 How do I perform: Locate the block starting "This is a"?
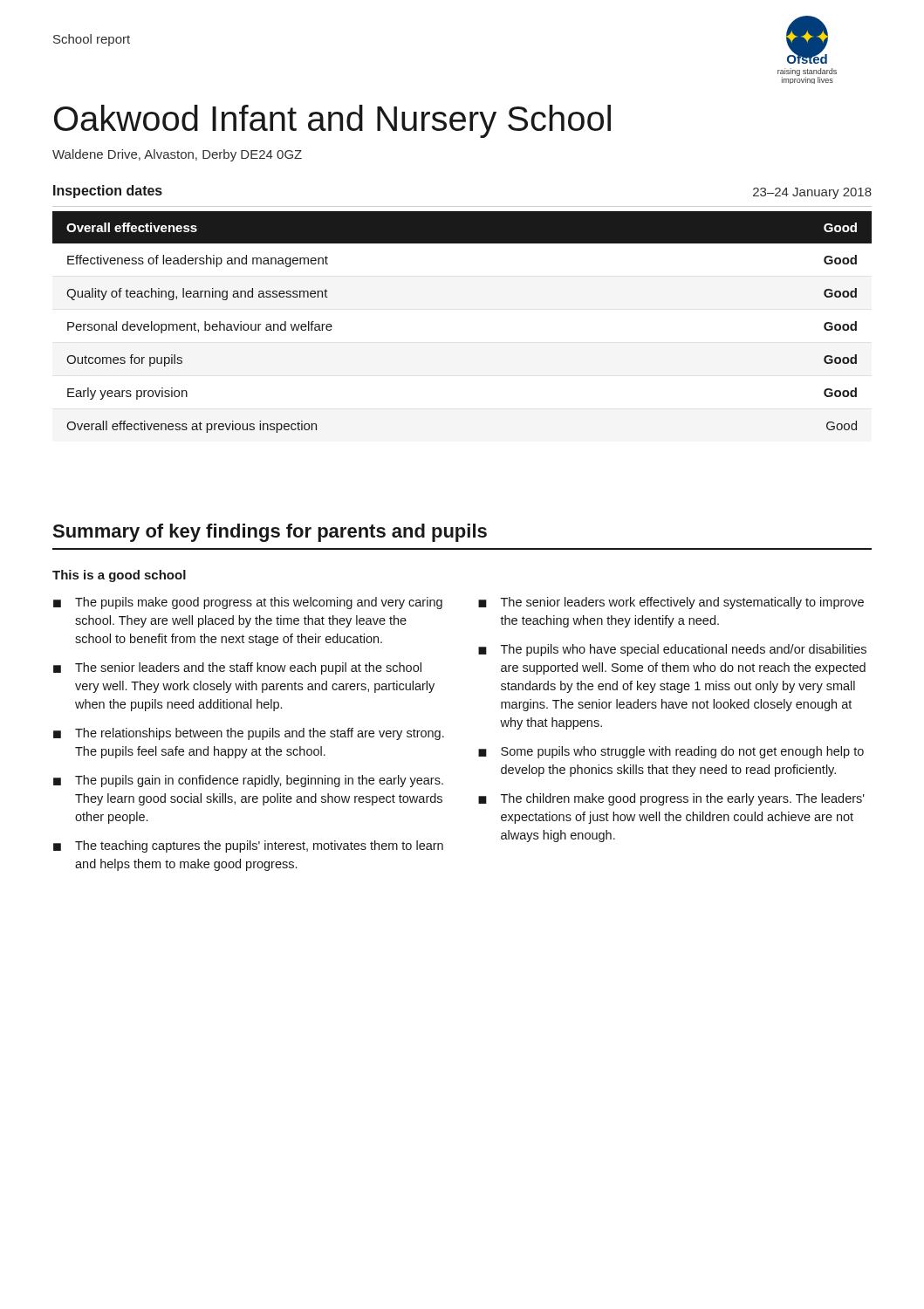[119, 576]
